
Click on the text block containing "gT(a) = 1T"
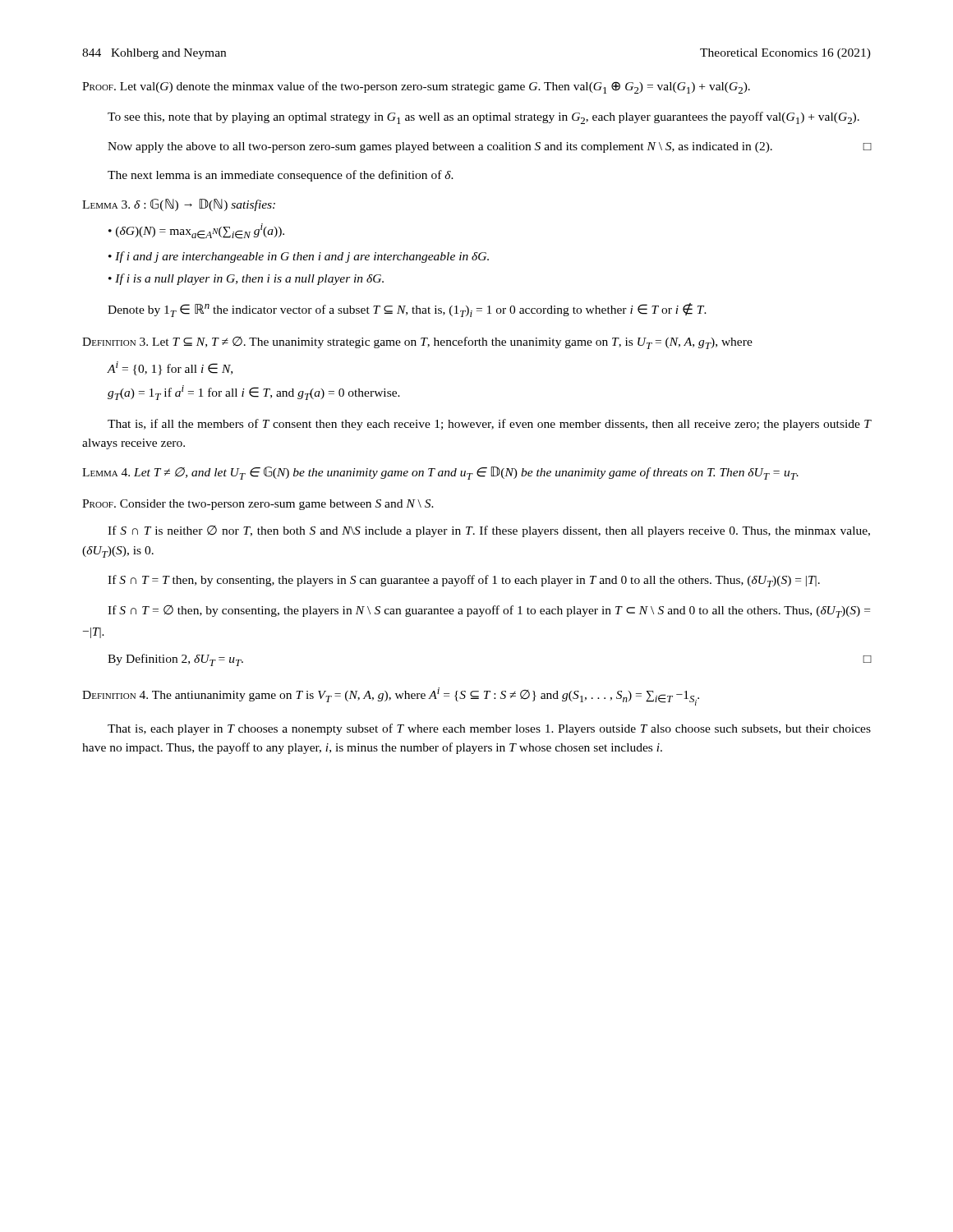tap(254, 392)
